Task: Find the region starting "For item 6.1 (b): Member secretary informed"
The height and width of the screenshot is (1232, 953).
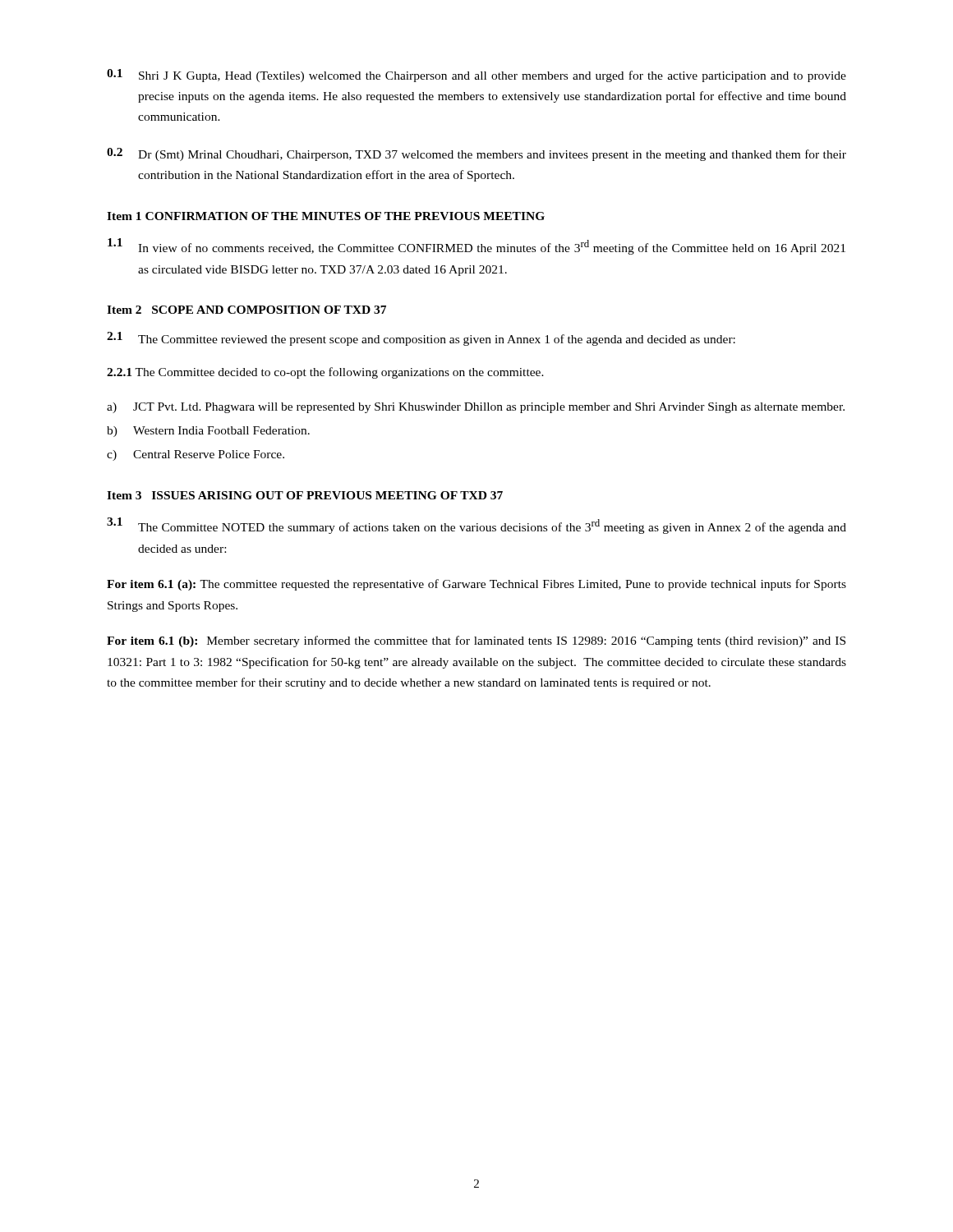Action: pos(476,661)
